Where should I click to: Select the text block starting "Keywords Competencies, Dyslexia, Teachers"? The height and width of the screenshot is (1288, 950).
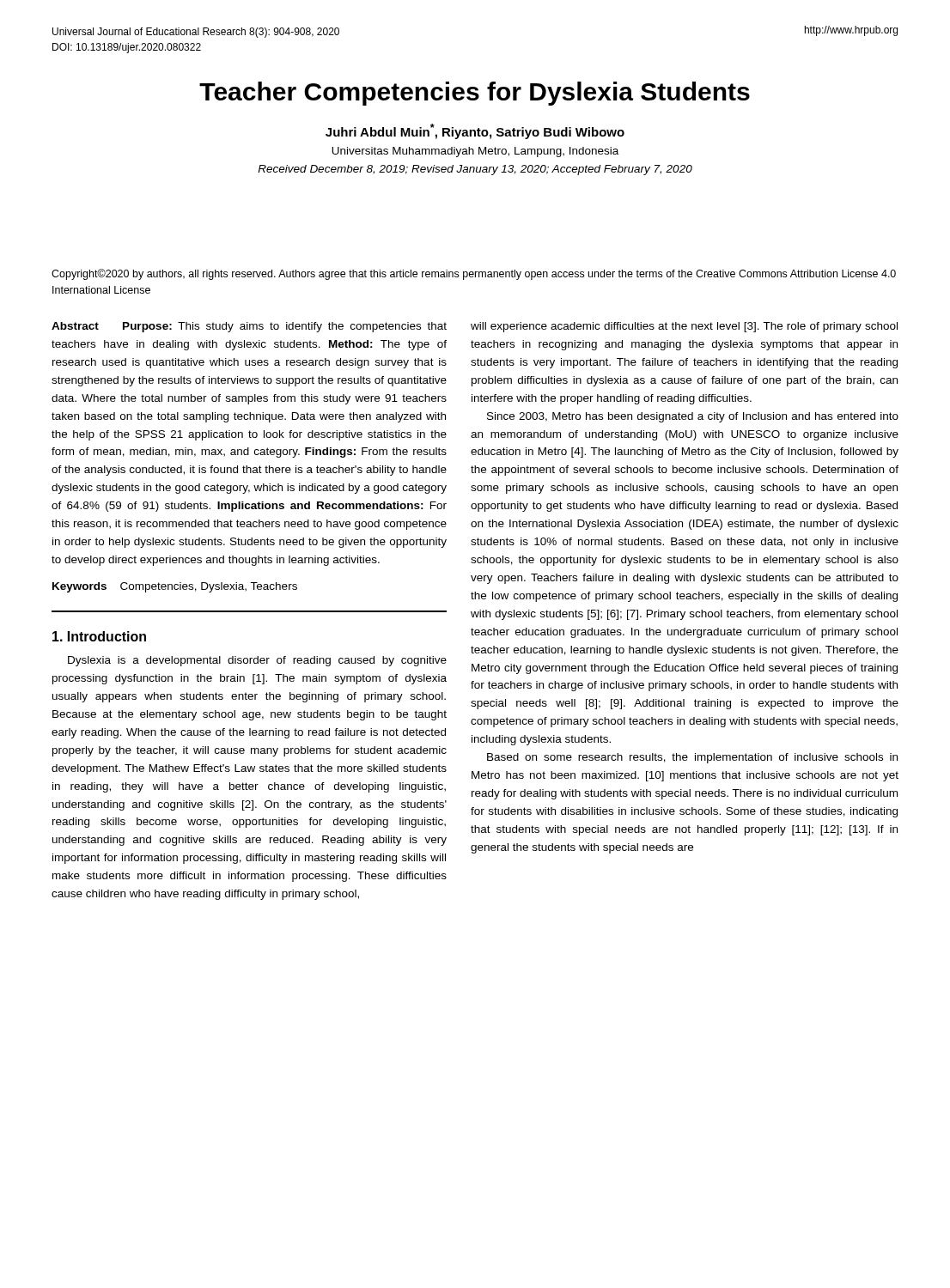coord(175,586)
